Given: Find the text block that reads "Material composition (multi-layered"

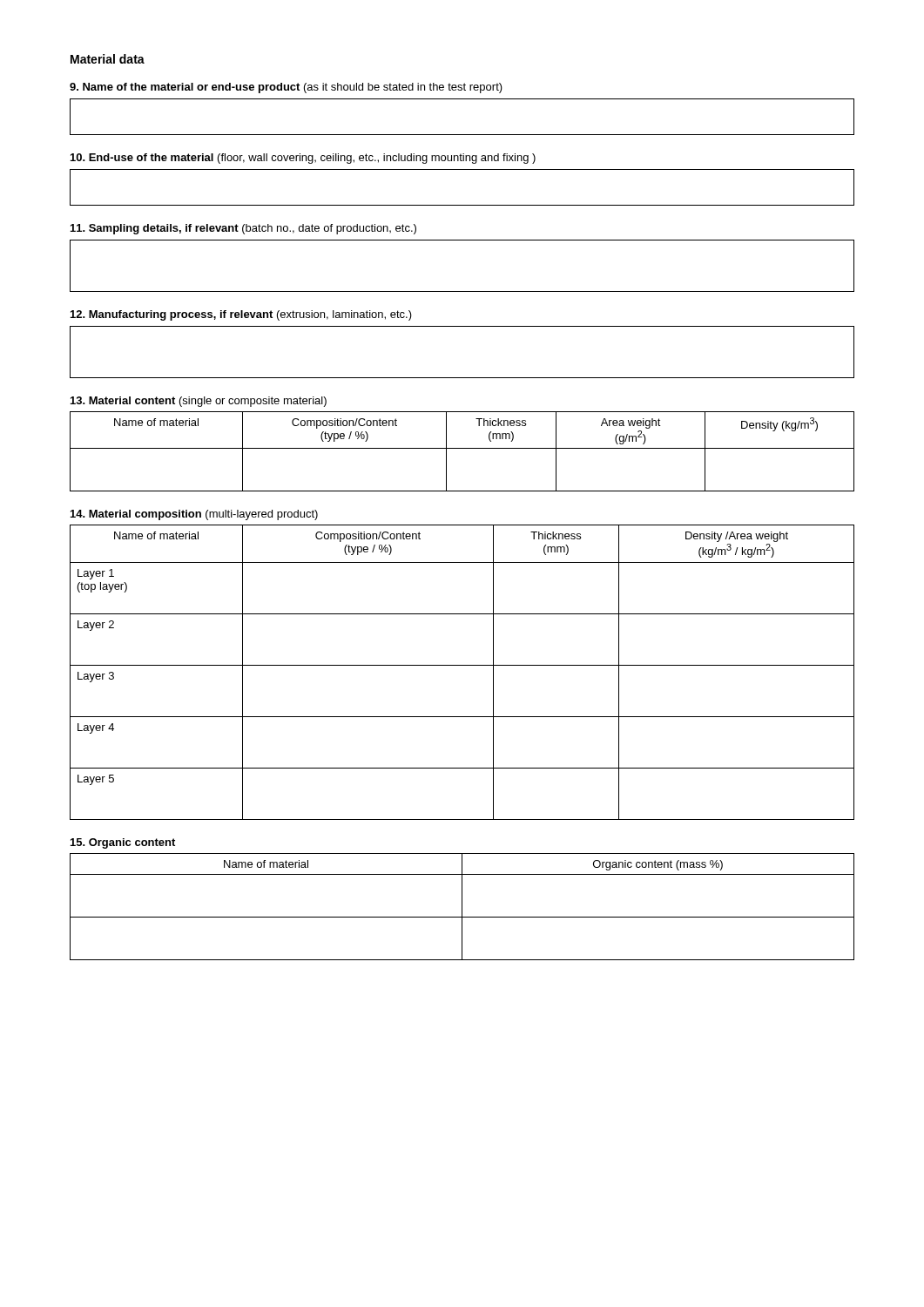Looking at the screenshot, I should point(194,514).
